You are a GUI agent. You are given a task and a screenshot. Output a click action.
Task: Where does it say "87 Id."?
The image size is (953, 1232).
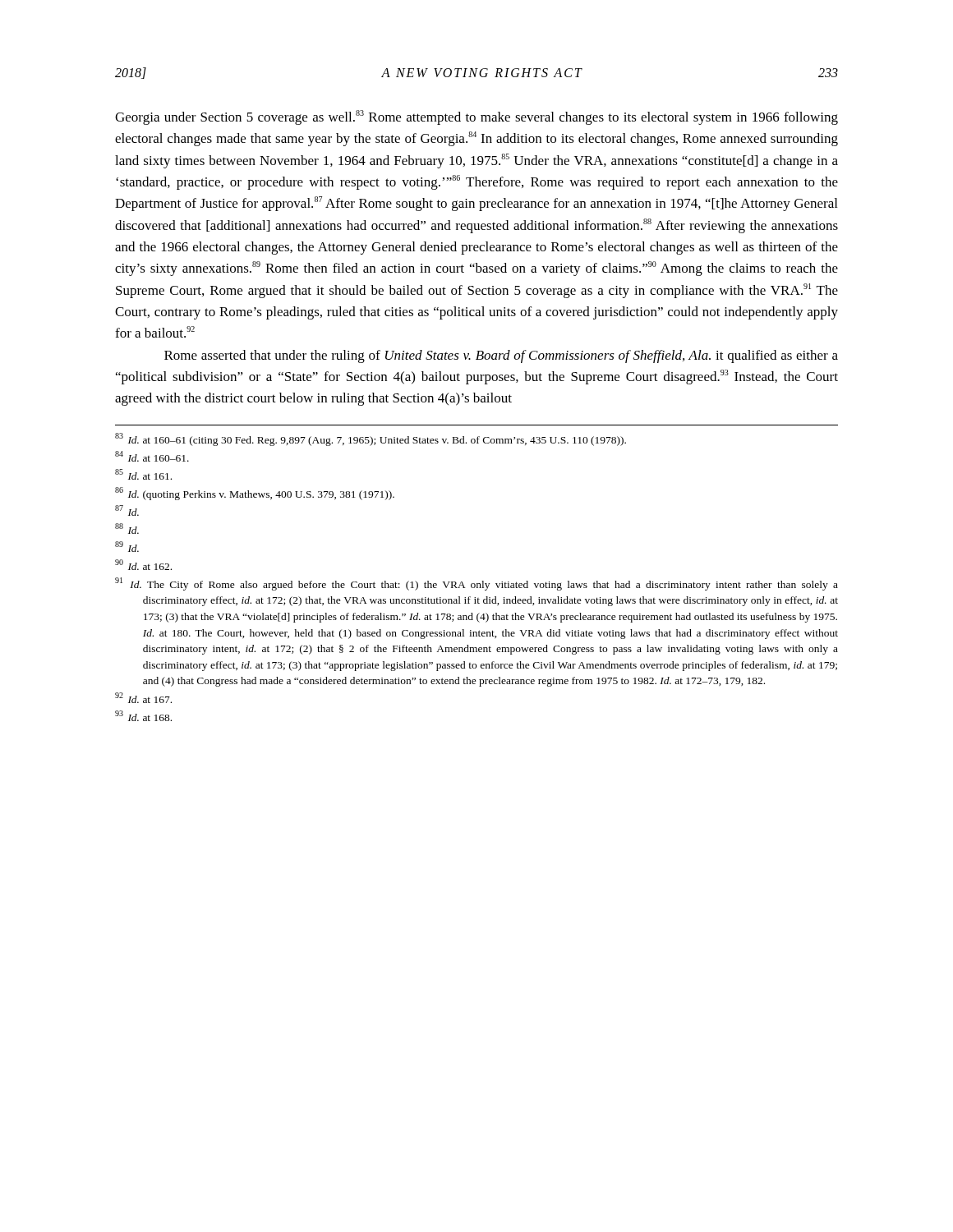tap(127, 511)
